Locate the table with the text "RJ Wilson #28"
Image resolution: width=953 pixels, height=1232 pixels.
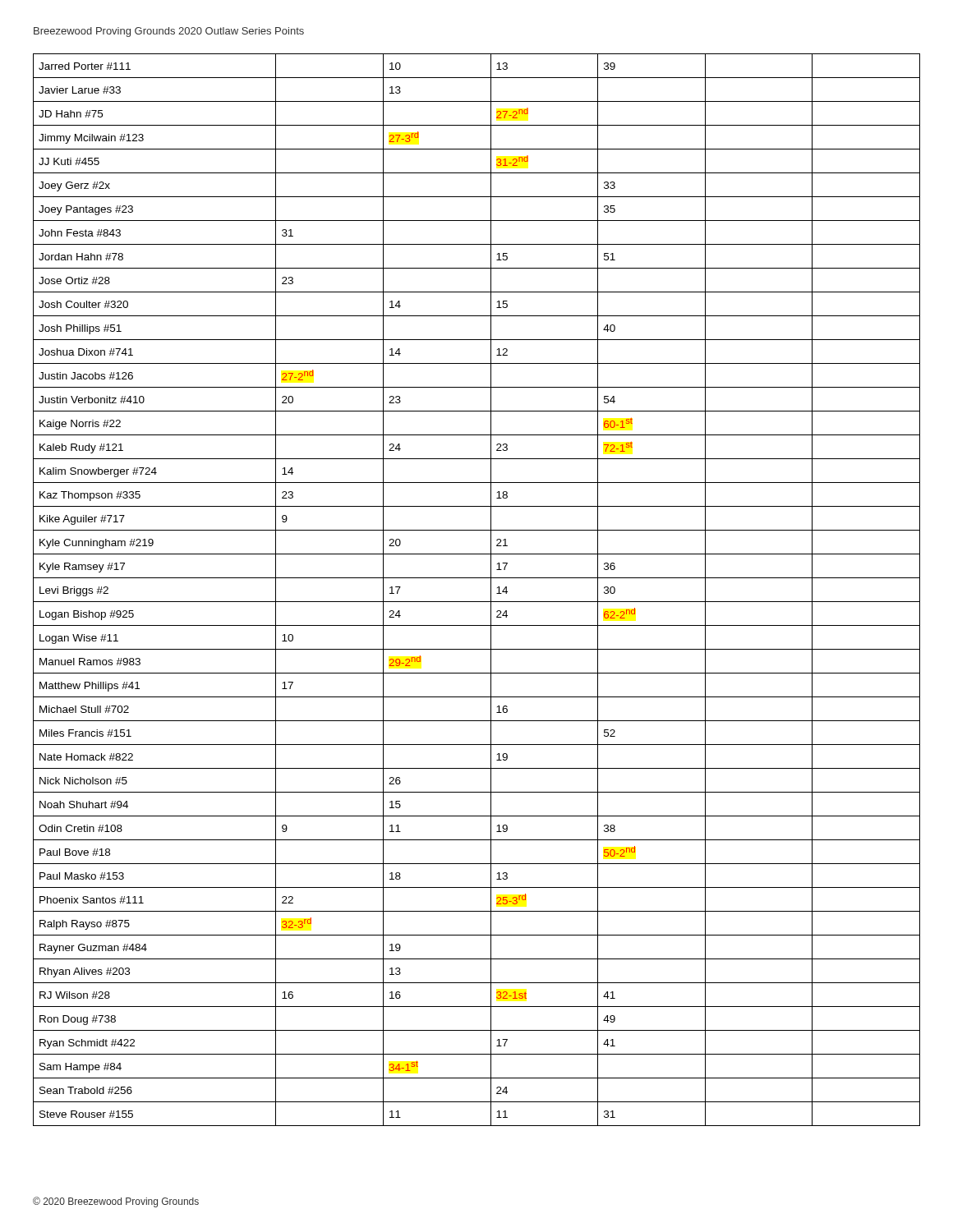[476, 590]
